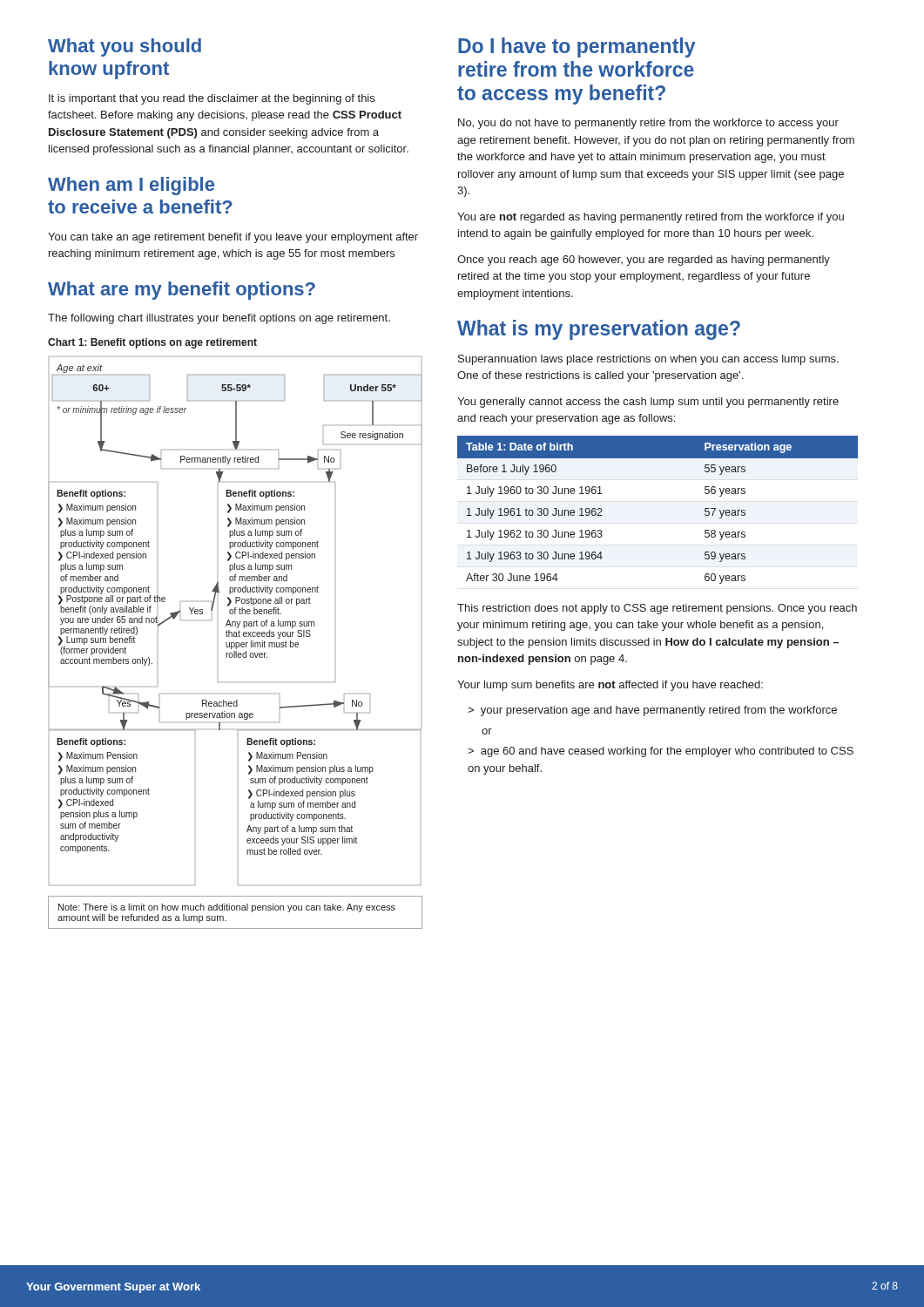The width and height of the screenshot is (924, 1307).
Task: Find the text block with the text "Once you reach age 60"
Action: coord(658,276)
